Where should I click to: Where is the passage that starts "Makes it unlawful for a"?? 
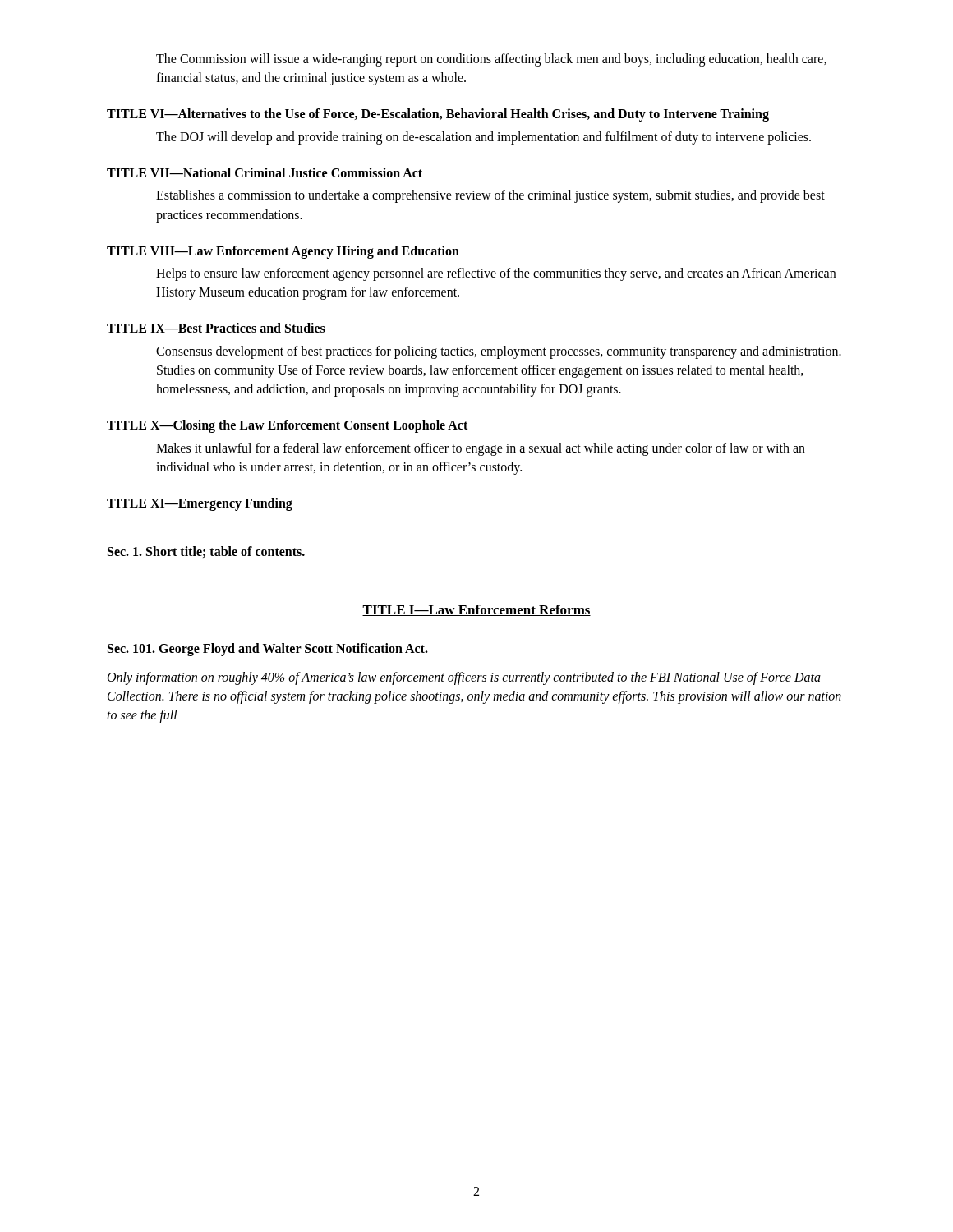[501, 458]
